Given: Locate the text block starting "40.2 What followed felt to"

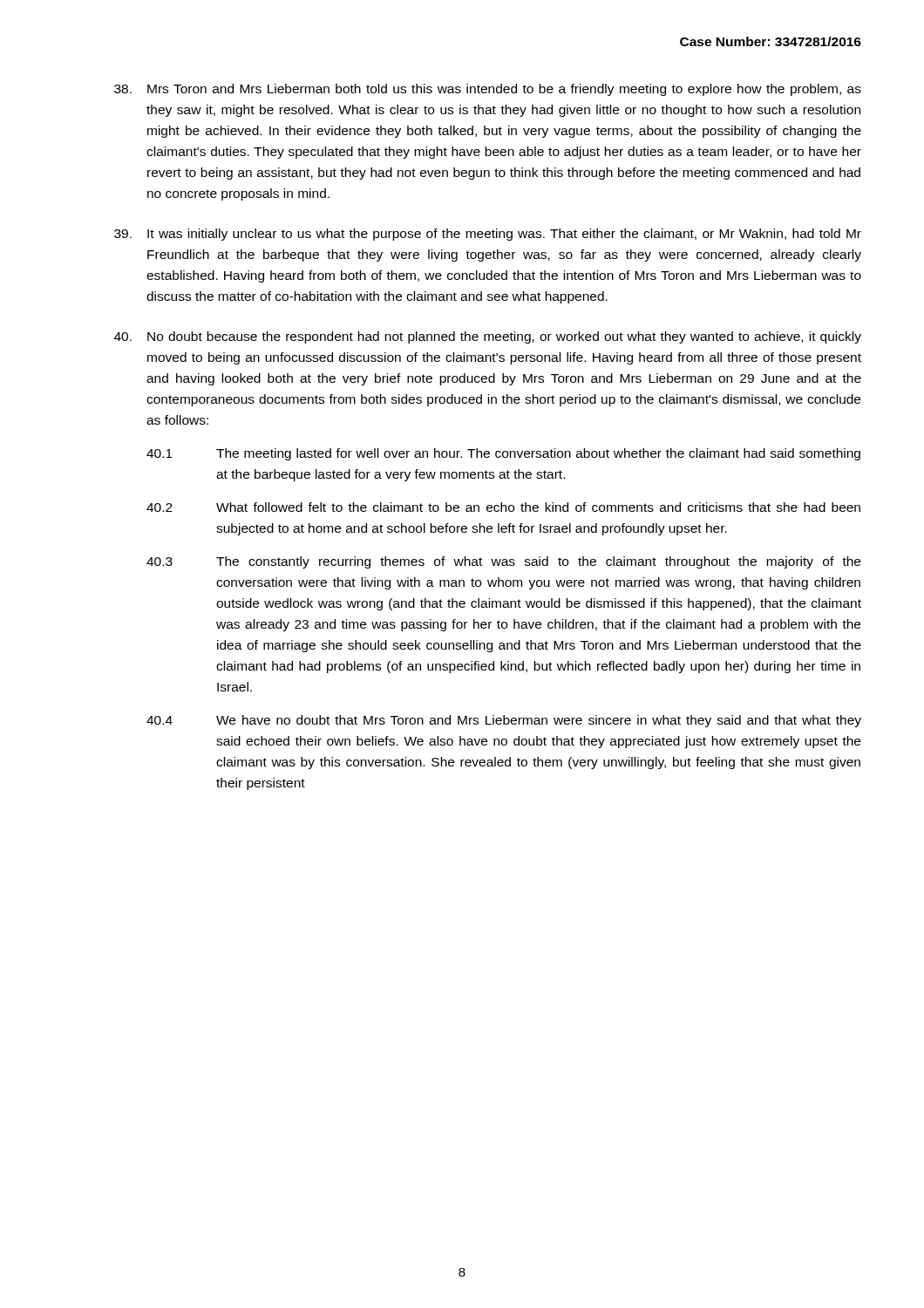Looking at the screenshot, I should click(x=504, y=518).
